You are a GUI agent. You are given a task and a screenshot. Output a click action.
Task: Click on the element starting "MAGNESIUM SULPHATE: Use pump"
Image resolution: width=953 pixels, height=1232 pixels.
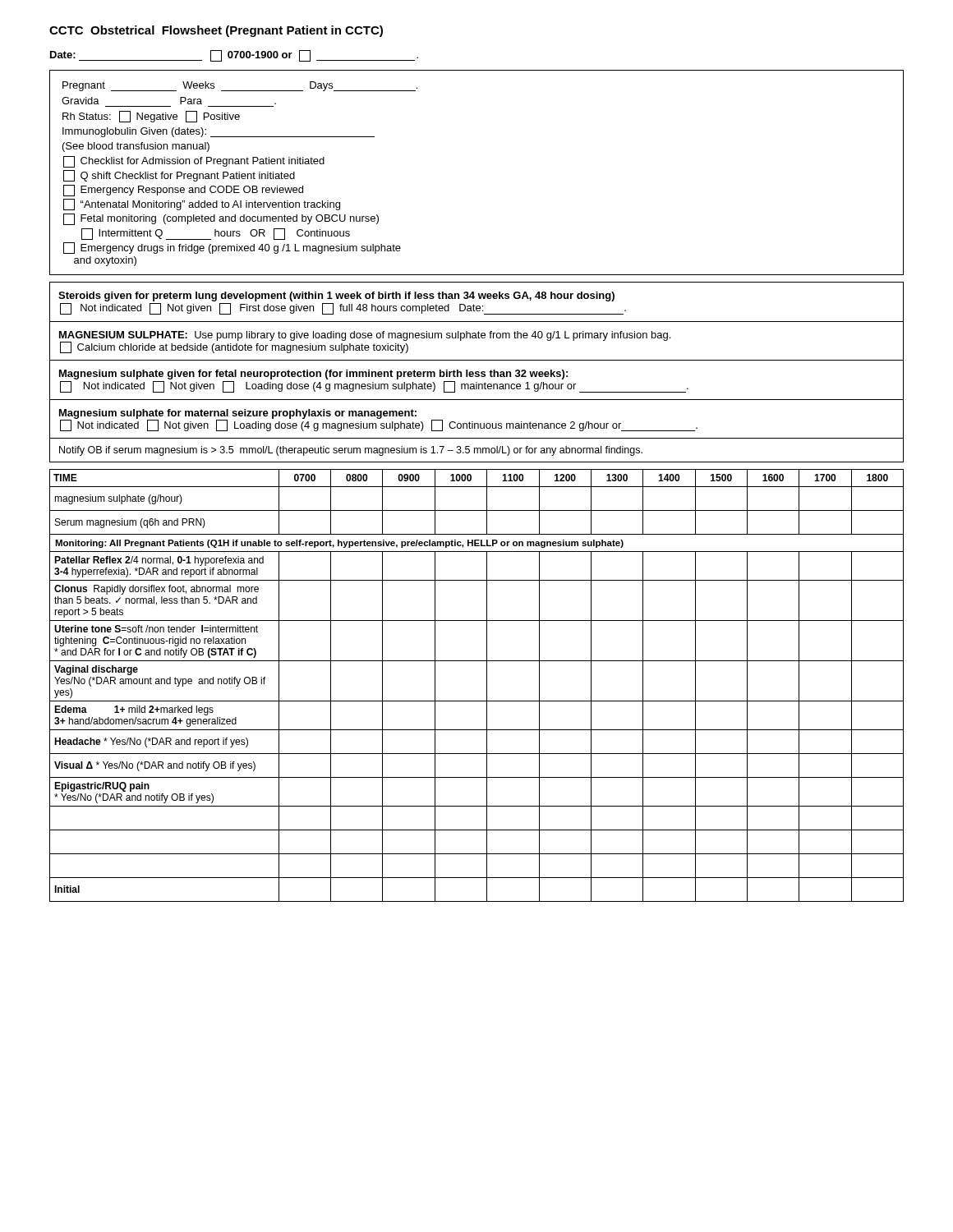click(x=365, y=341)
